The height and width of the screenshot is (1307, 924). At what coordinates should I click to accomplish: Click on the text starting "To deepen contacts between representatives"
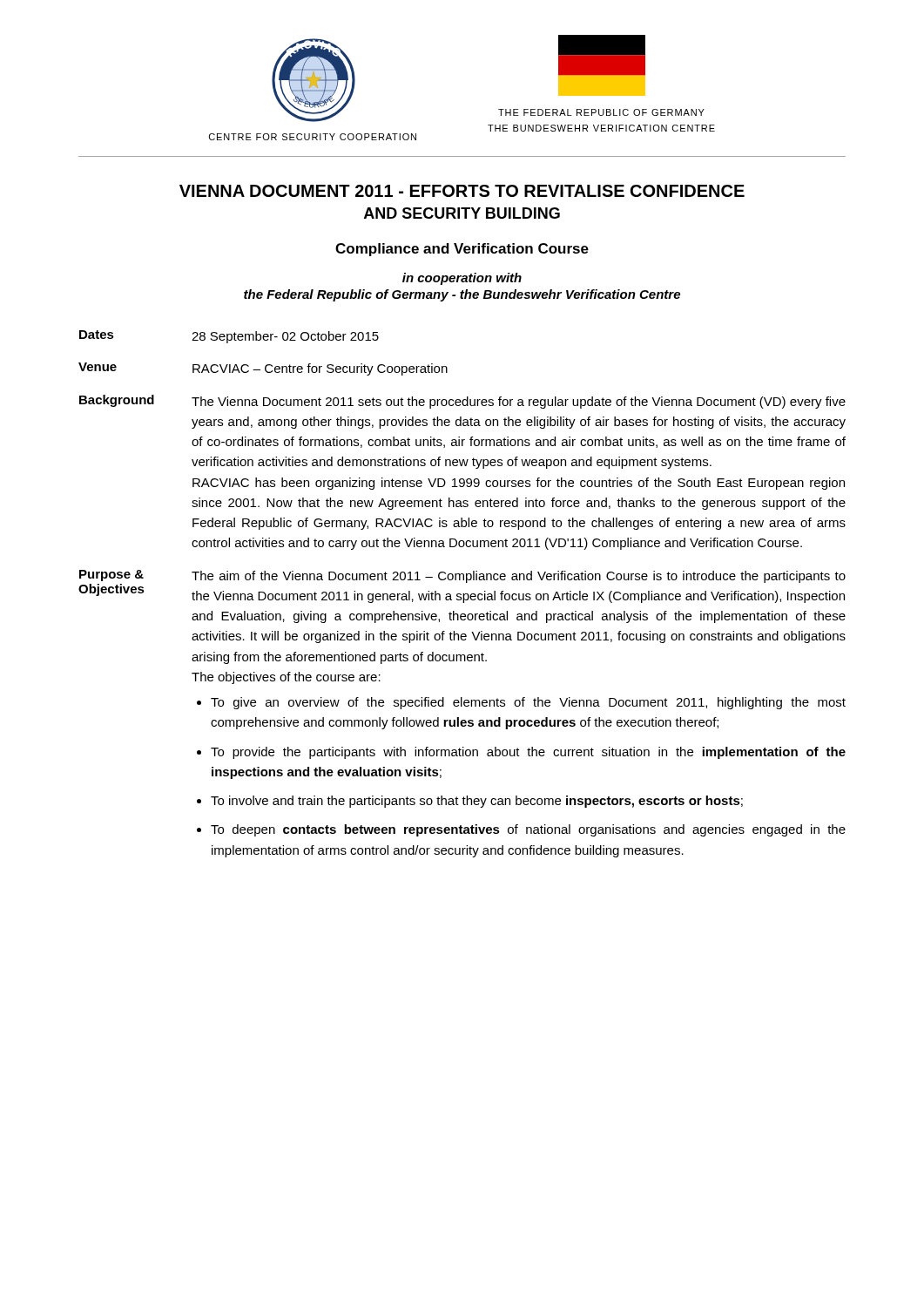coord(528,839)
